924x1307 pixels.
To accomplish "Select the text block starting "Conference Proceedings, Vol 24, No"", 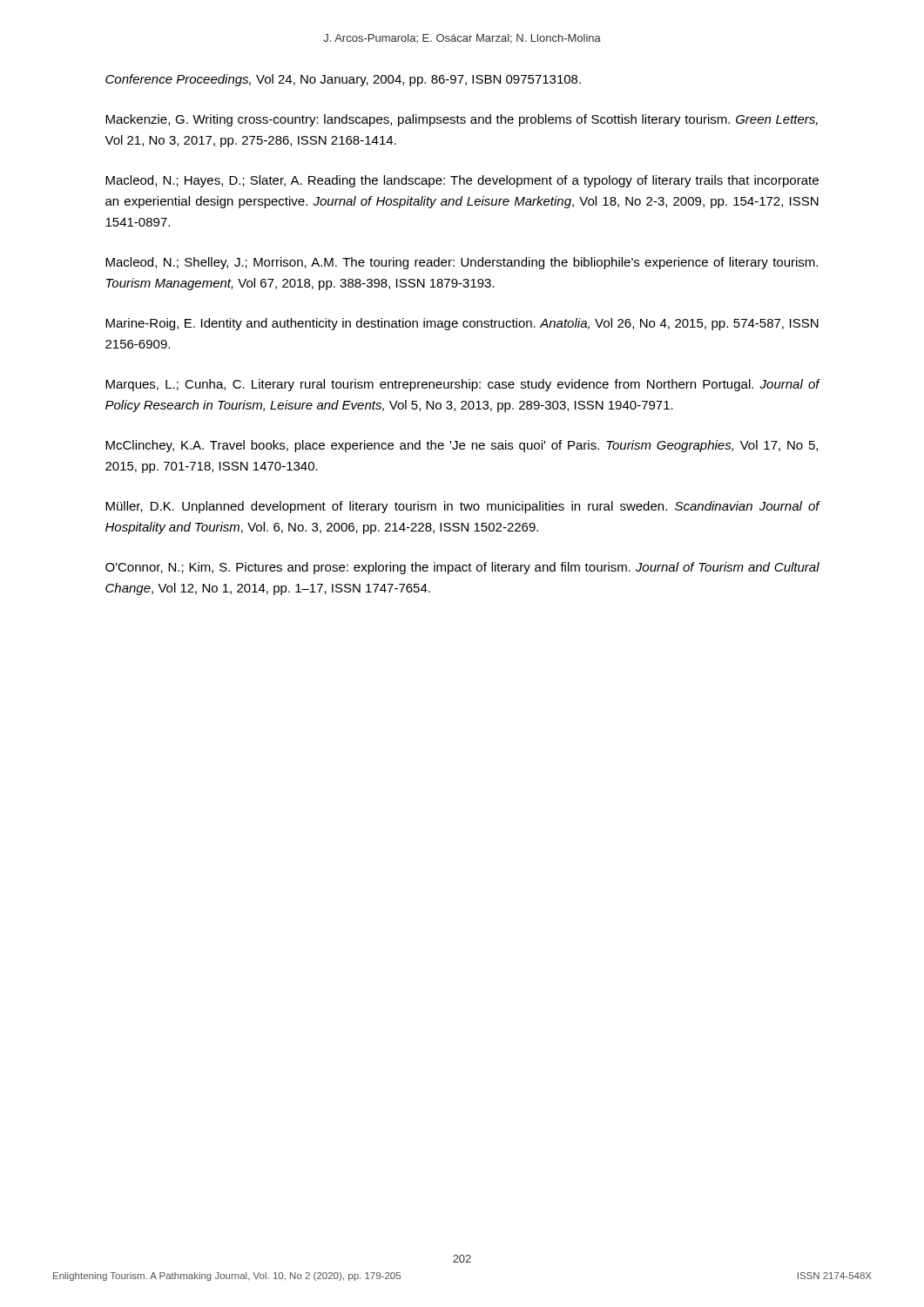I will [343, 79].
